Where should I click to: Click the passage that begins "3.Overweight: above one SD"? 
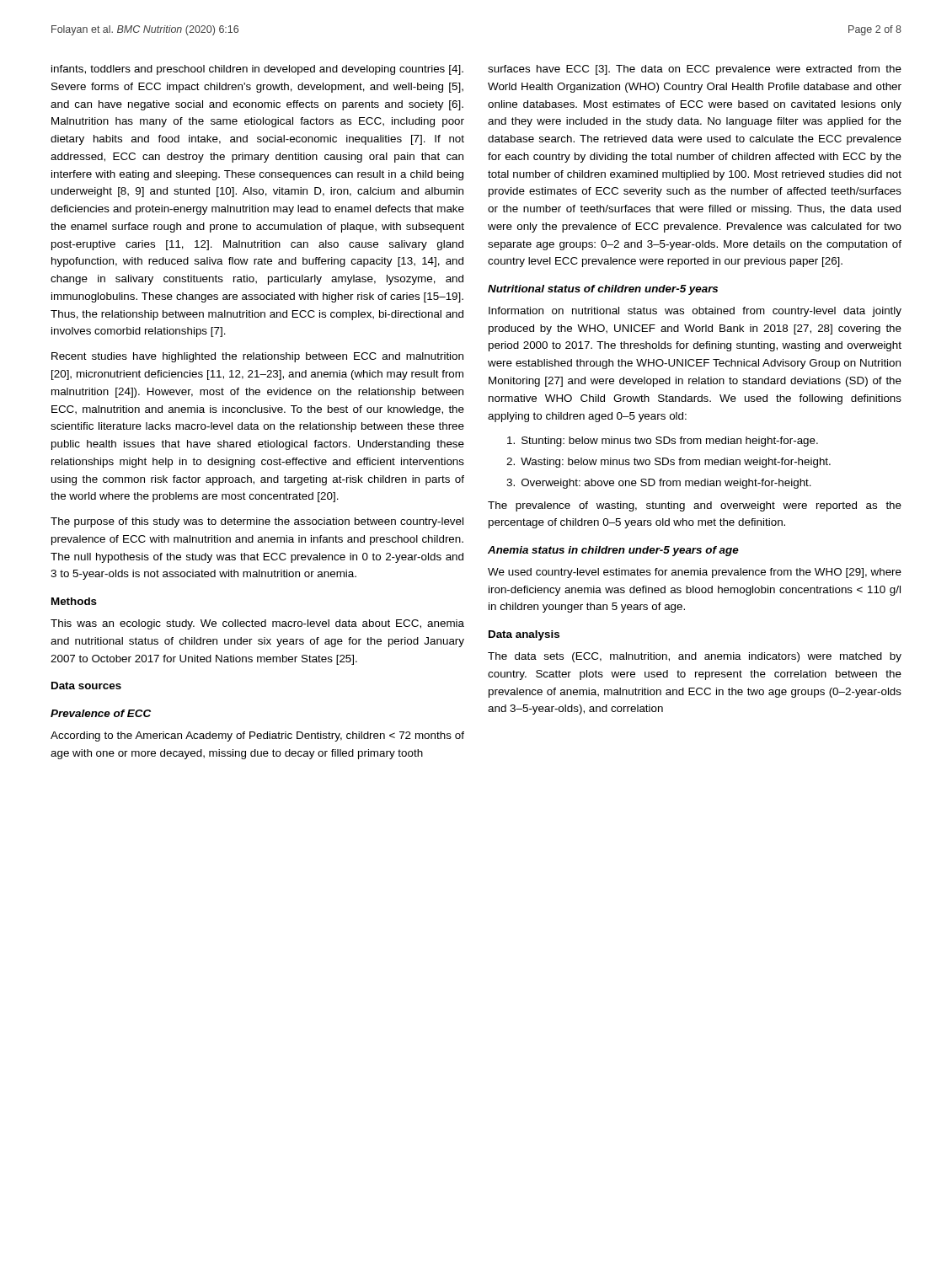pyautogui.click(x=659, y=483)
